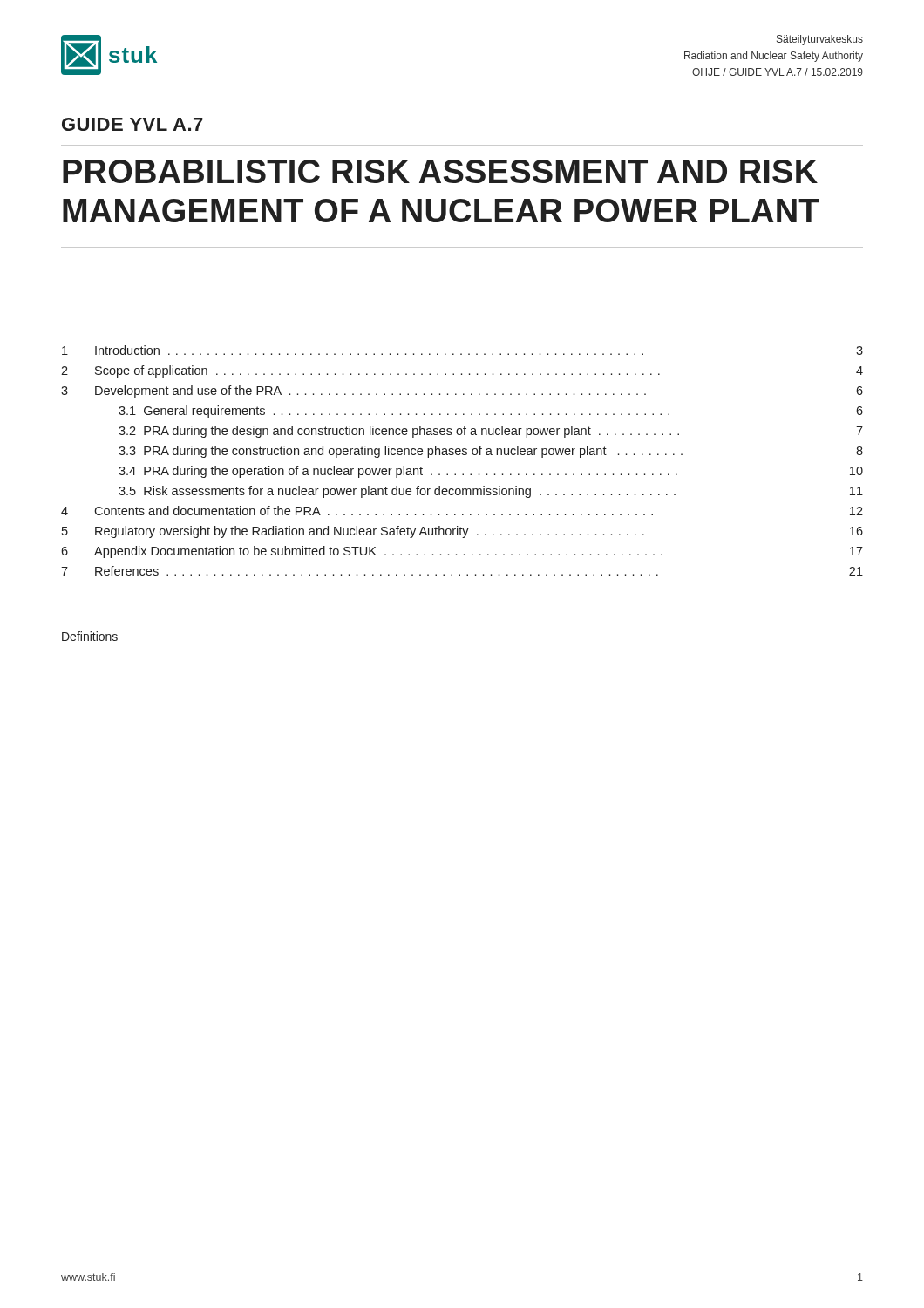Point to the block beginning "3.1 General requirements ."
Image resolution: width=924 pixels, height=1308 pixels.
click(x=462, y=410)
